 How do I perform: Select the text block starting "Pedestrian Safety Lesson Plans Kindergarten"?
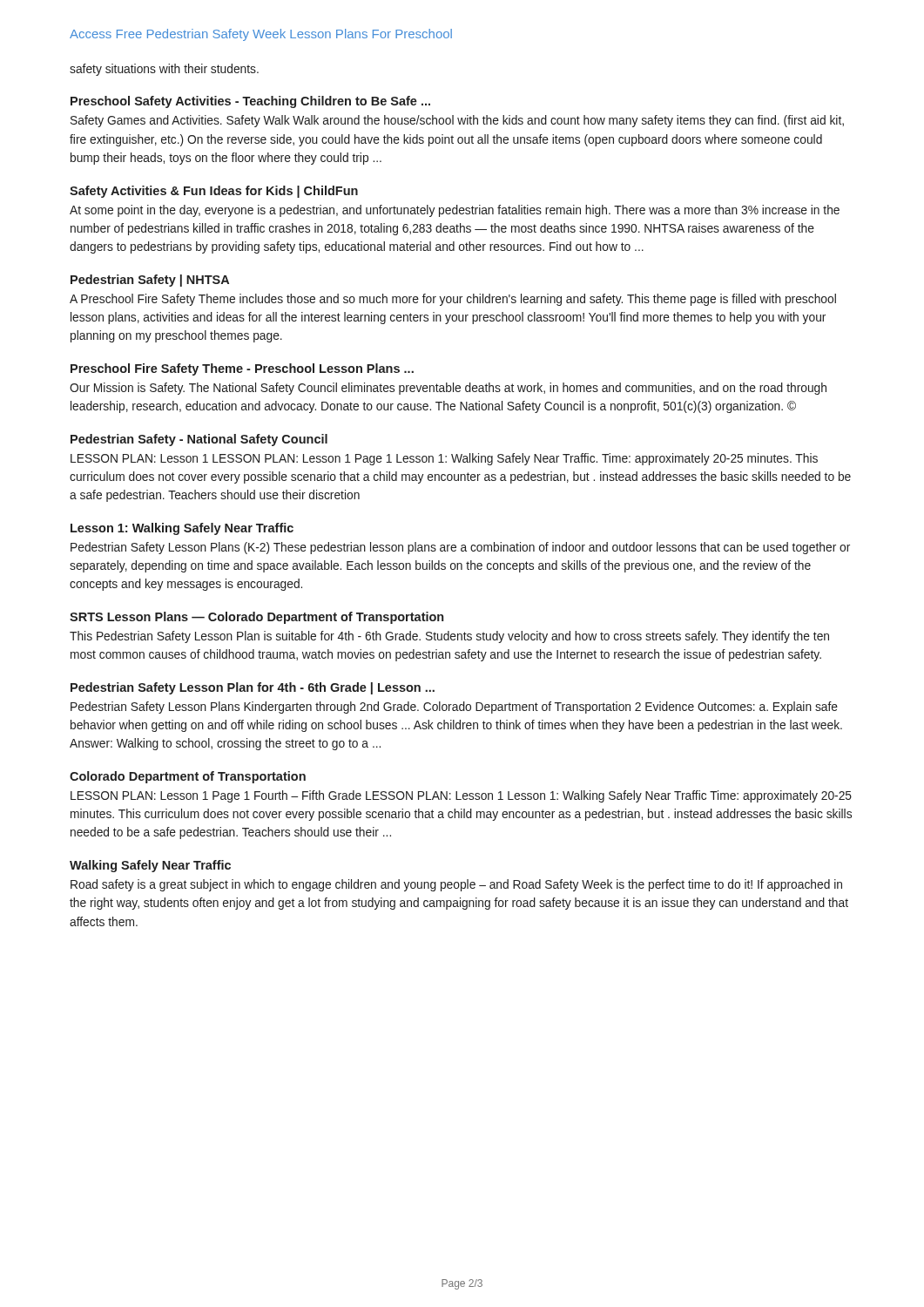456,725
